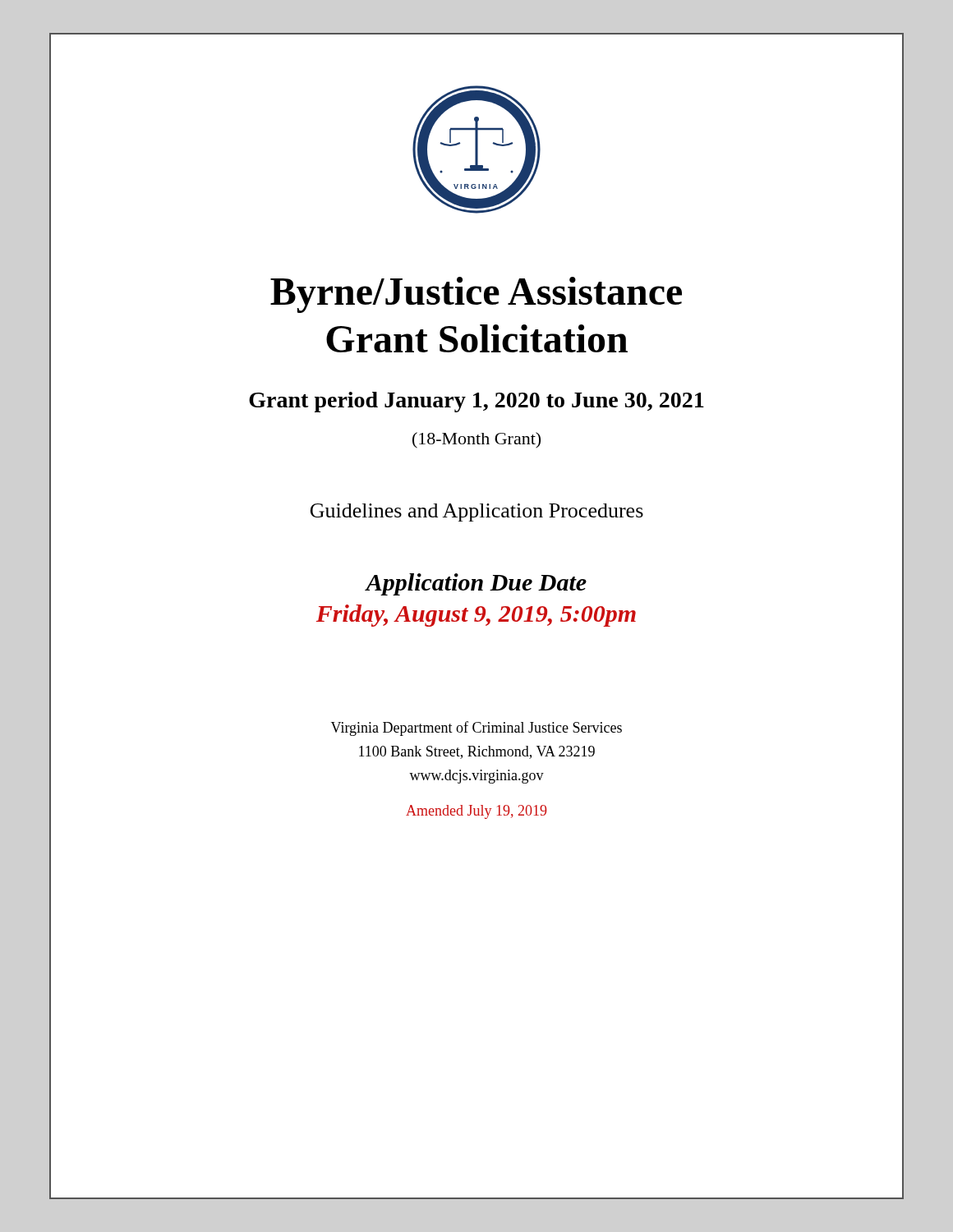This screenshot has height=1232, width=953.
Task: Click on the text with the text "(18-Month Grant)"
Action: (476, 438)
